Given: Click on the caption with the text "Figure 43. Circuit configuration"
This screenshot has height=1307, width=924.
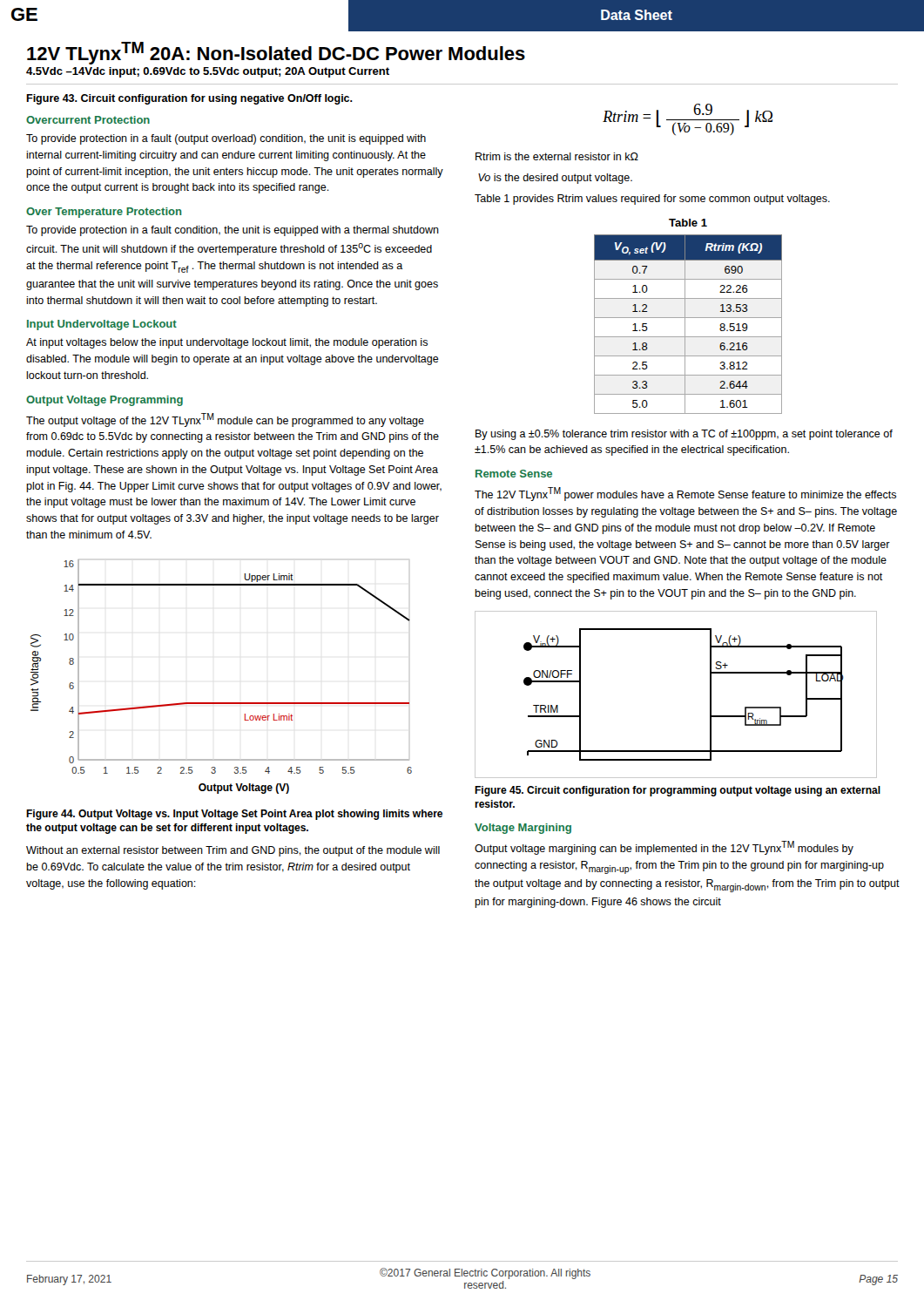Looking at the screenshot, I should 189,98.
